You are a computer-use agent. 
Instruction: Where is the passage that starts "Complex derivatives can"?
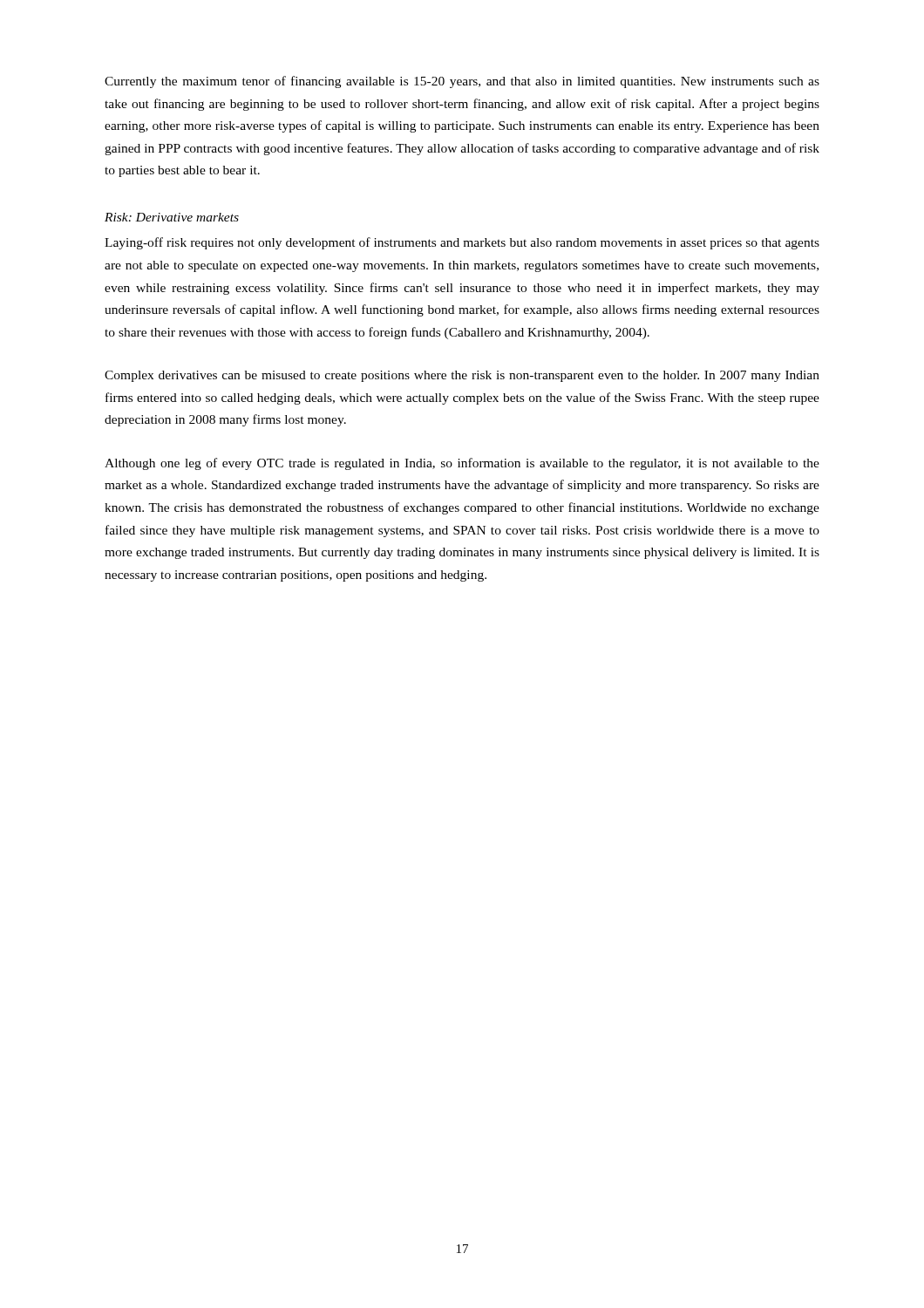[x=462, y=397]
